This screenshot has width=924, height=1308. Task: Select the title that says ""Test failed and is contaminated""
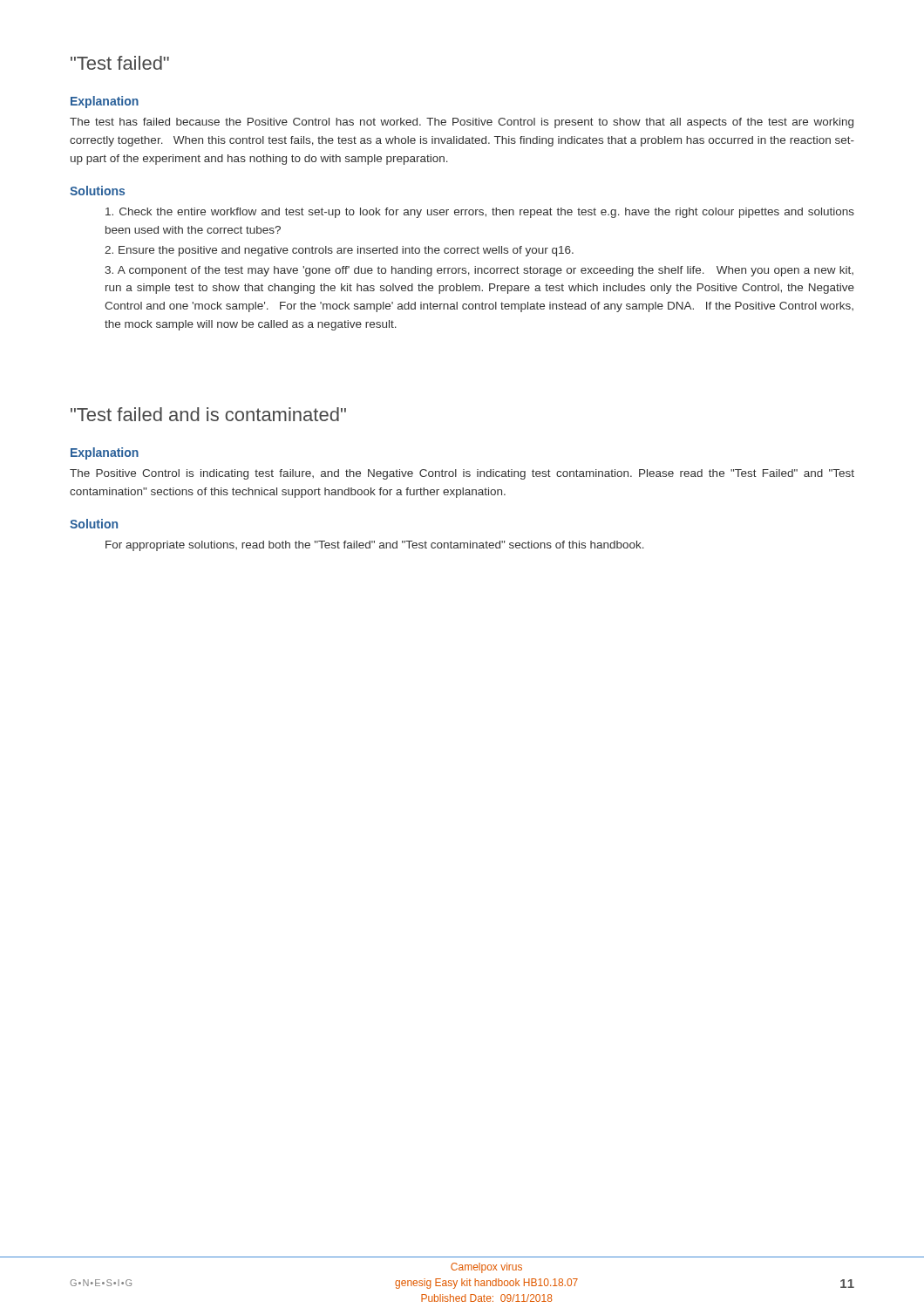click(x=208, y=415)
